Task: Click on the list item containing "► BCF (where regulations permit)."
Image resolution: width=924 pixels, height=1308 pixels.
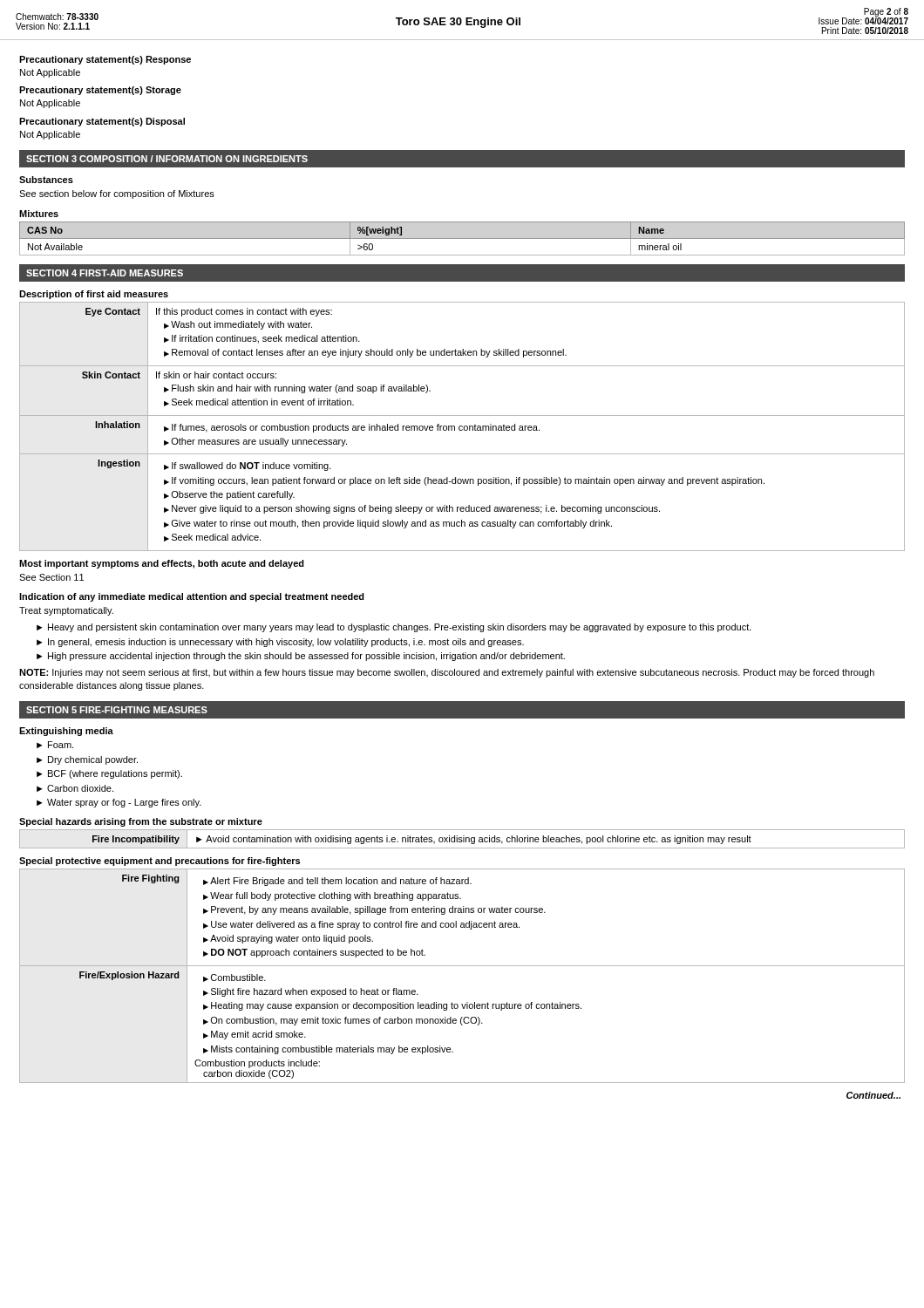Action: pyautogui.click(x=109, y=774)
